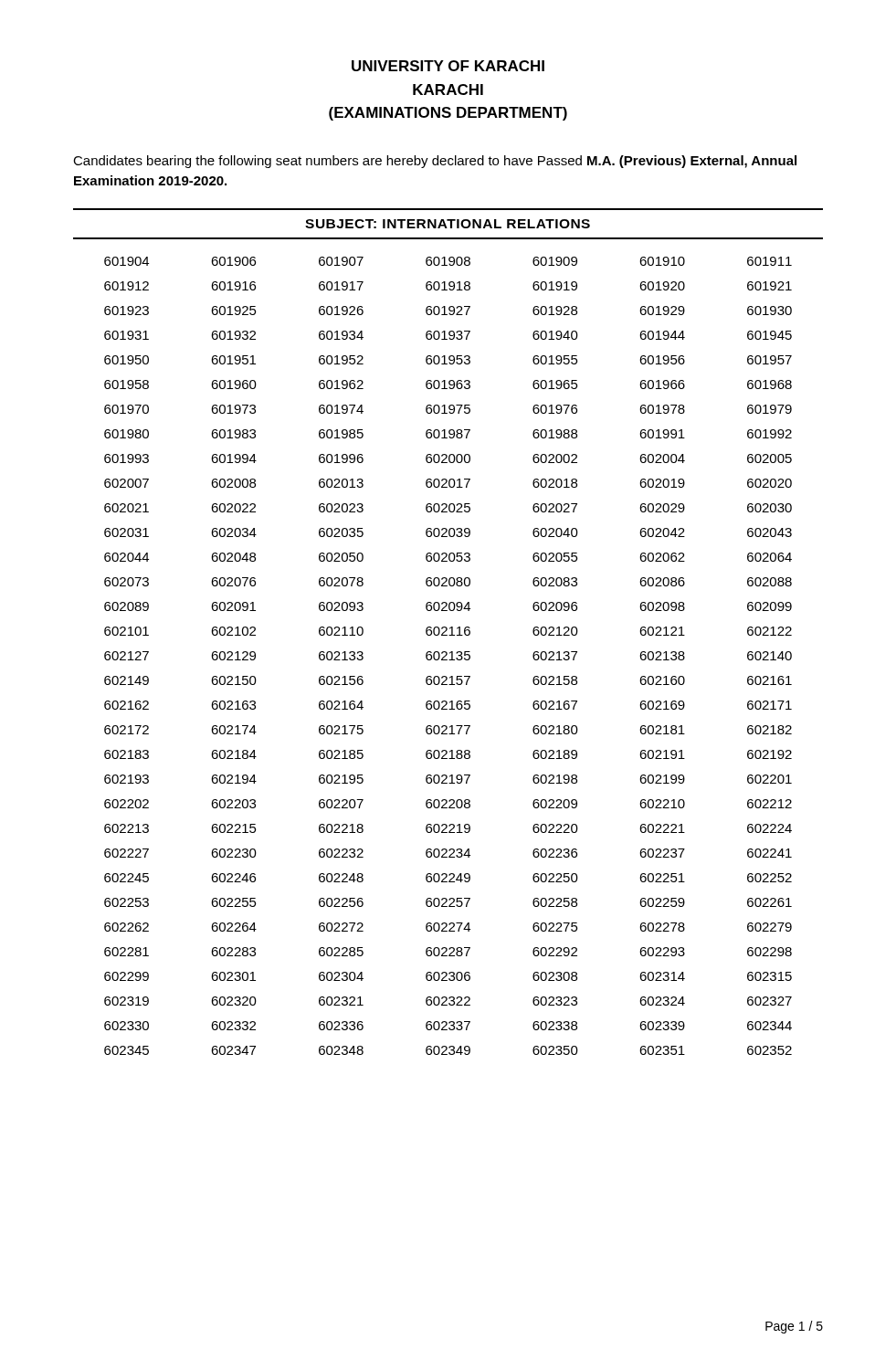Locate the table
This screenshot has width=896, height=1370.
coord(448,655)
